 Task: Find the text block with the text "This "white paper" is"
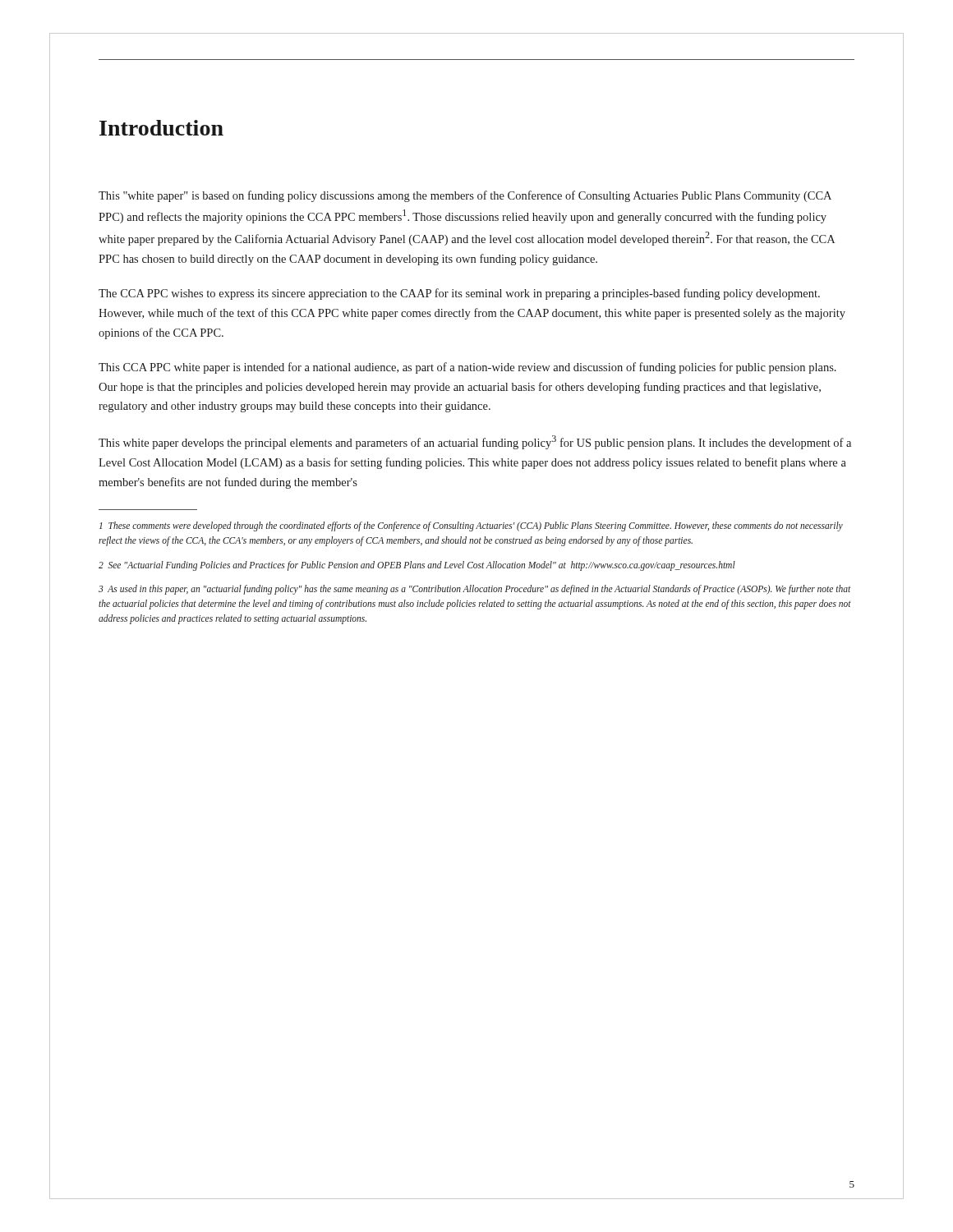tap(476, 228)
